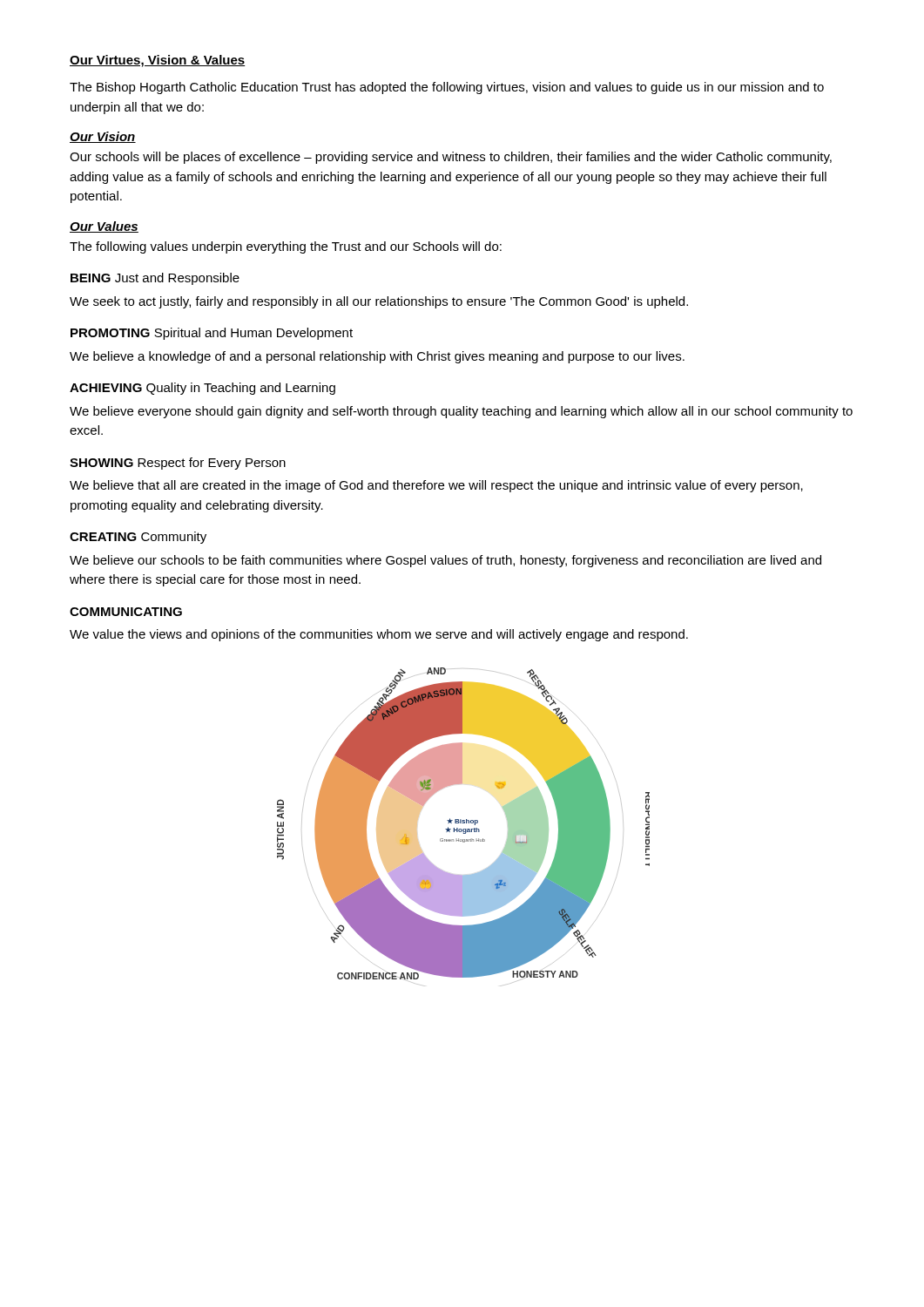Click the passage that begins "The following values underpin"
This screenshot has width=924, height=1307.
(x=286, y=246)
